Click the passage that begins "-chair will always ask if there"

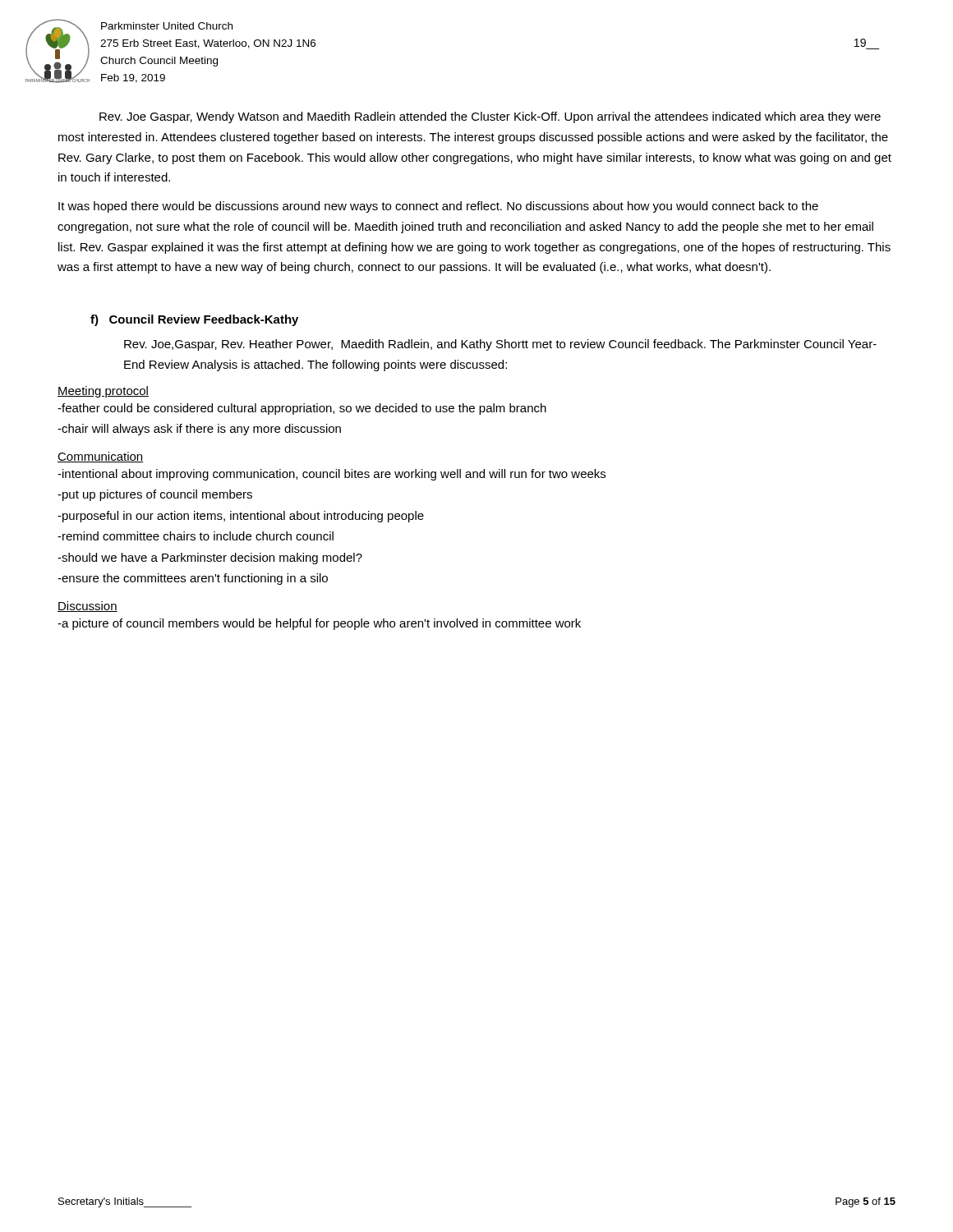(200, 428)
